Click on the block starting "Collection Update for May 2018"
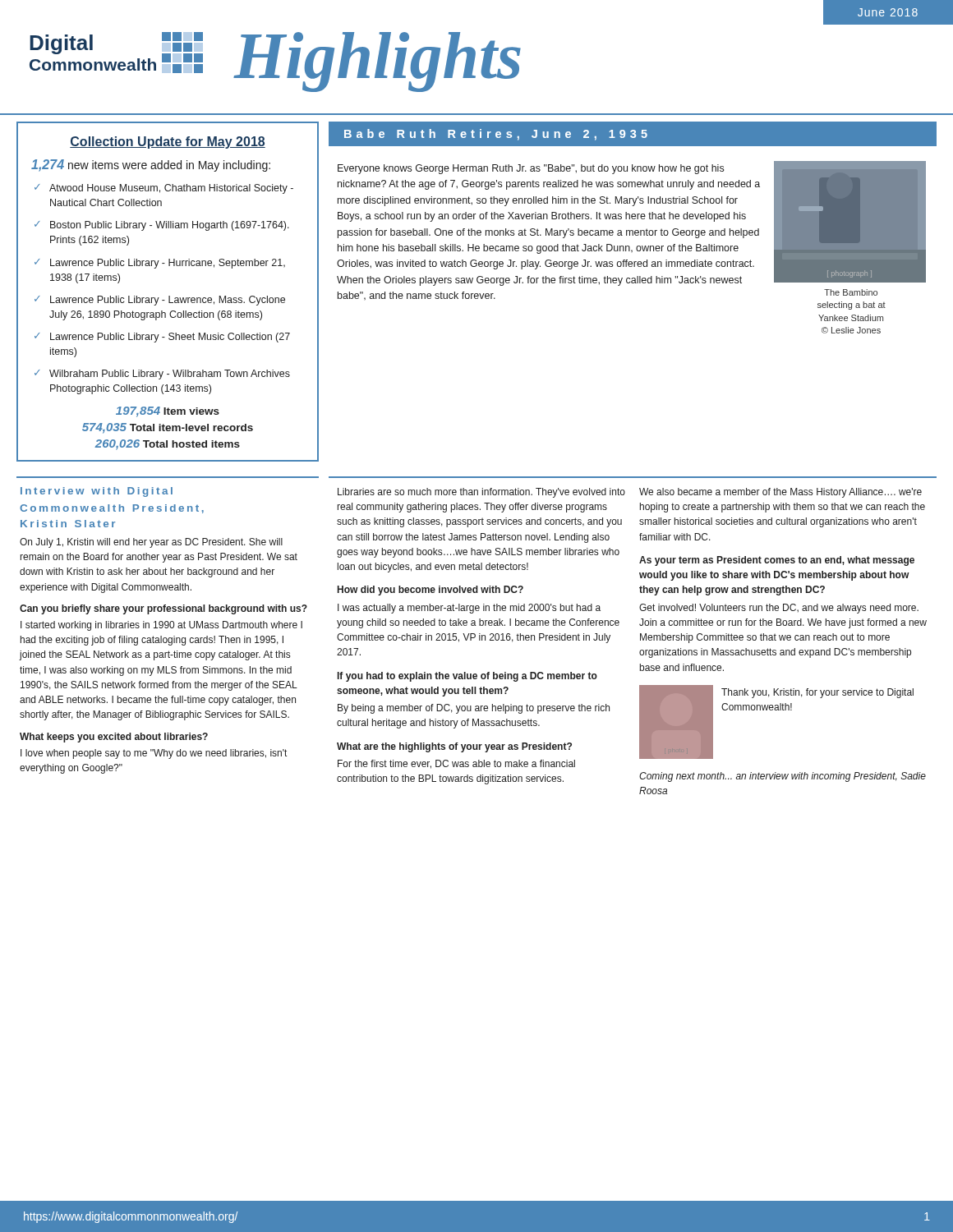Screen dimensions: 1232x953 tap(168, 142)
